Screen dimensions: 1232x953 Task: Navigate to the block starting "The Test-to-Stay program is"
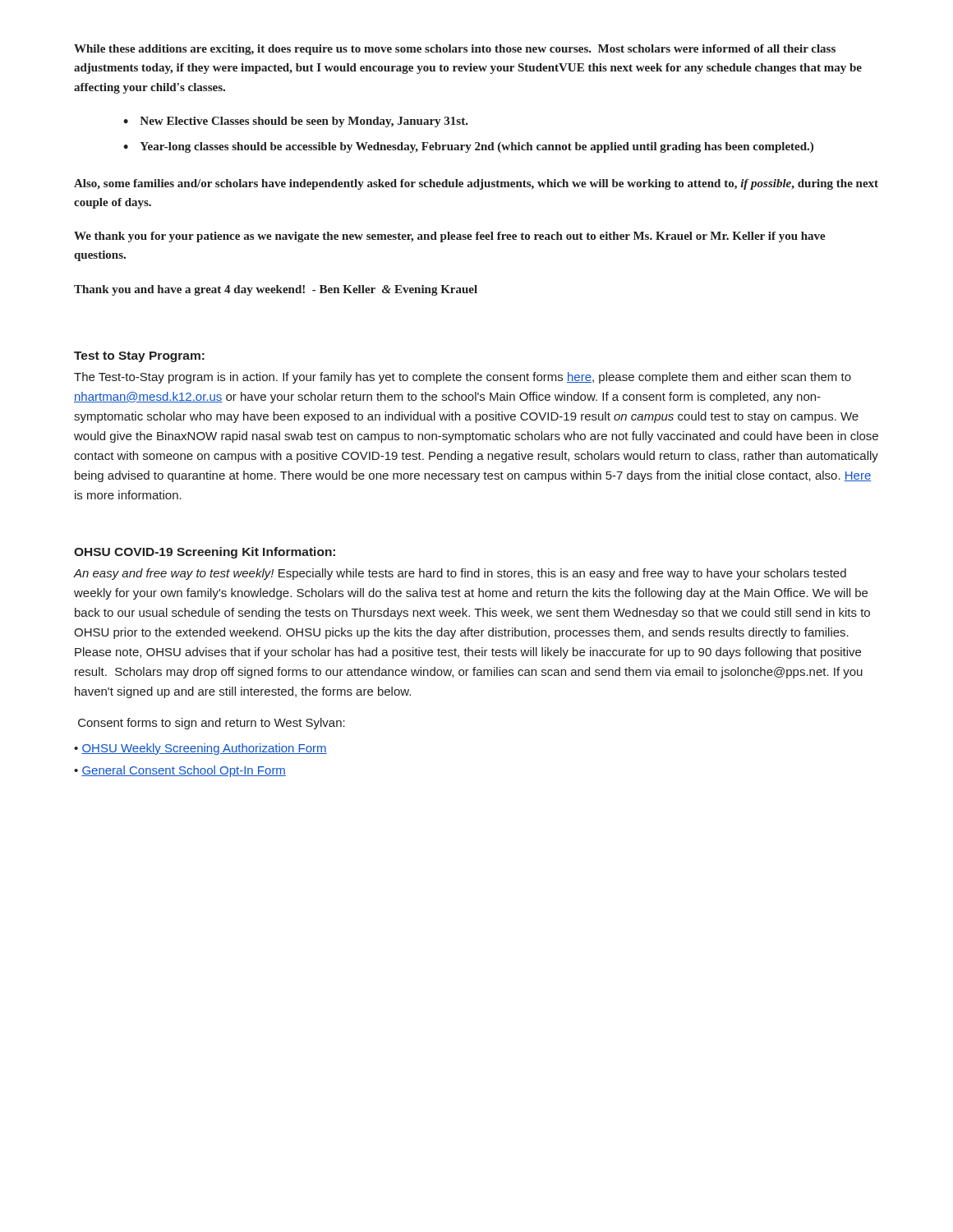tap(476, 436)
